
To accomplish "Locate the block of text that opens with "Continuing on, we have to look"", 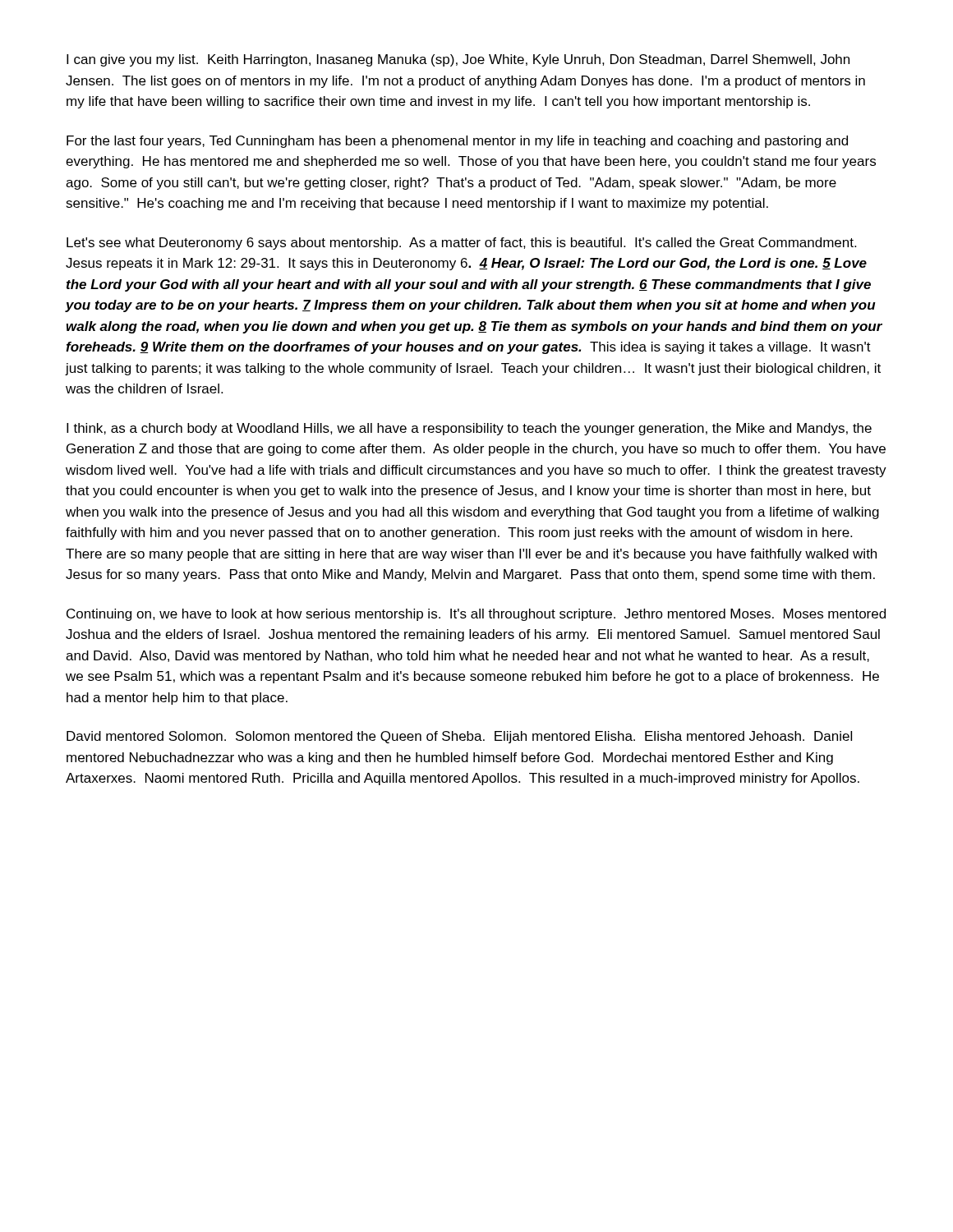I will click(476, 655).
